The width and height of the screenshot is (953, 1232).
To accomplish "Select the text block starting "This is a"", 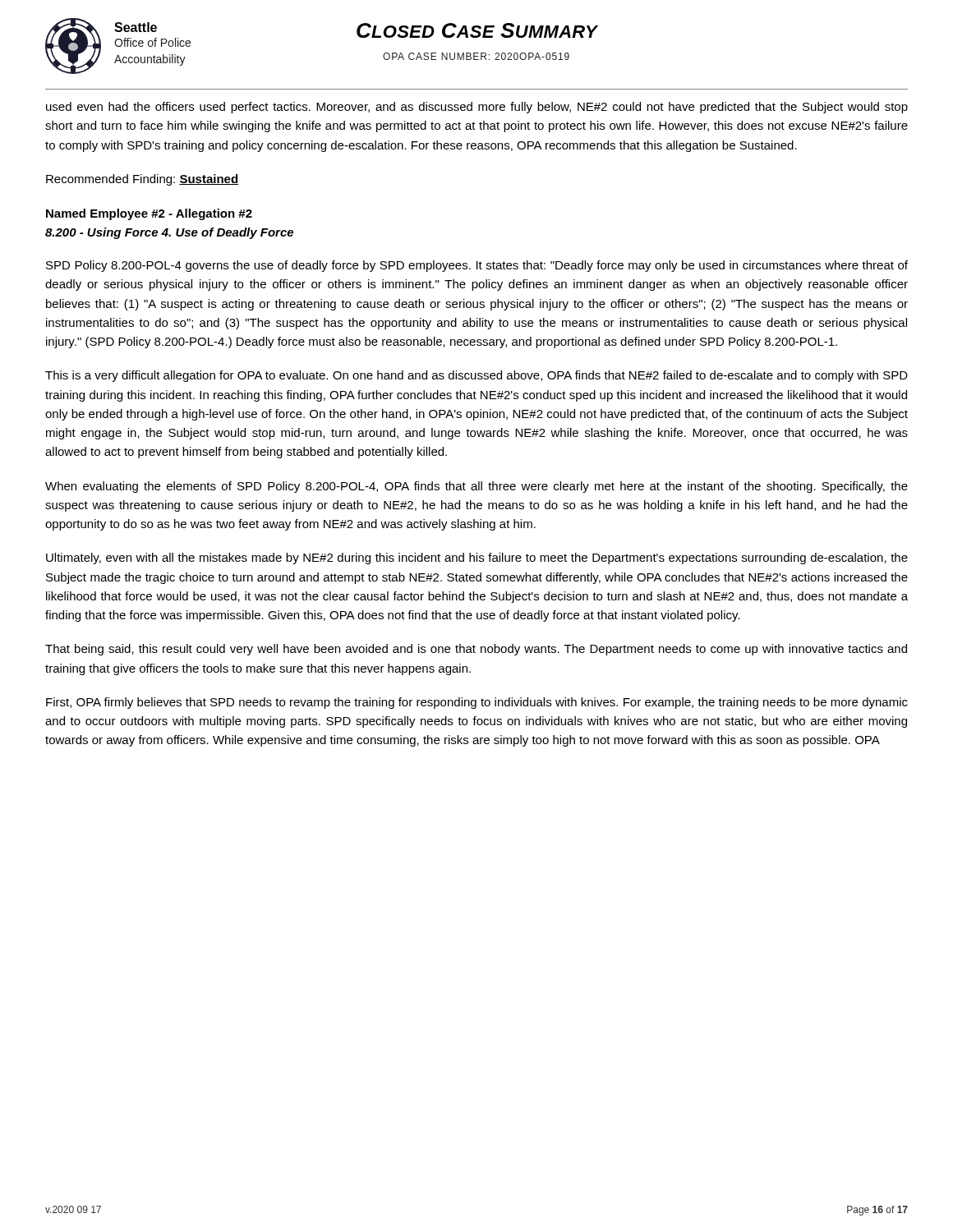I will [476, 413].
